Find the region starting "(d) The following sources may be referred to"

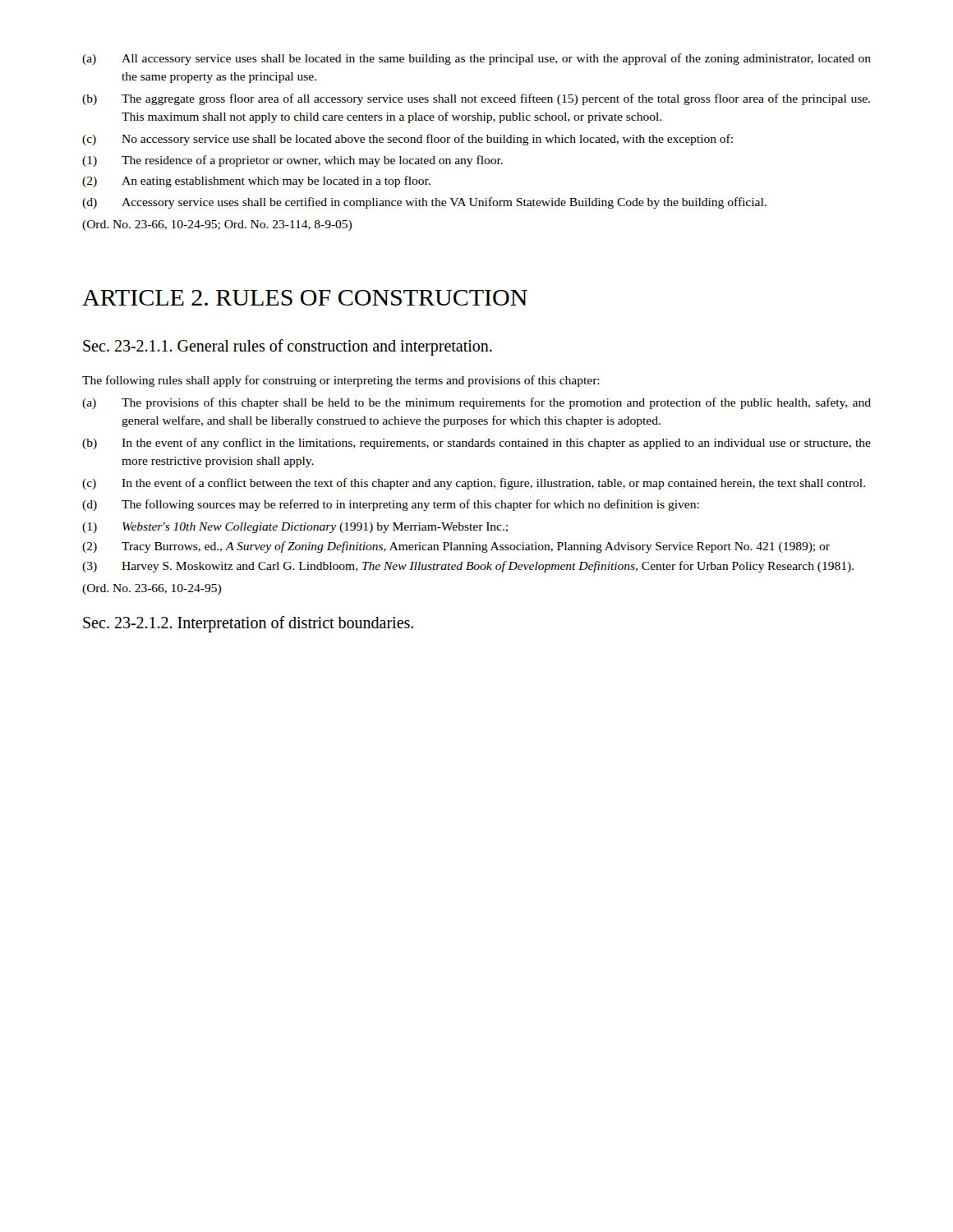pyautogui.click(x=476, y=505)
